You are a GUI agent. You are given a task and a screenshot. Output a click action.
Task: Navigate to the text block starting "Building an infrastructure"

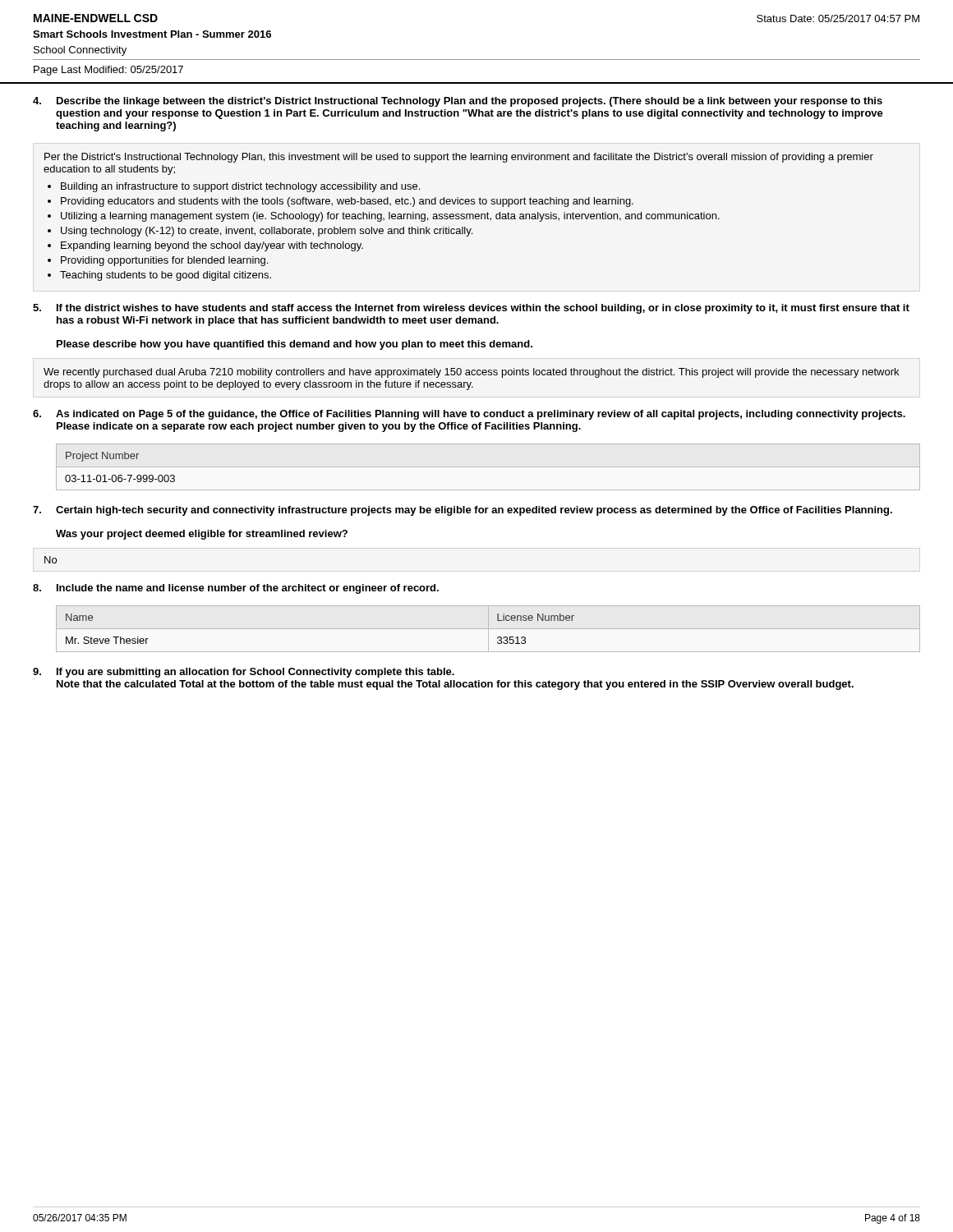point(240,186)
